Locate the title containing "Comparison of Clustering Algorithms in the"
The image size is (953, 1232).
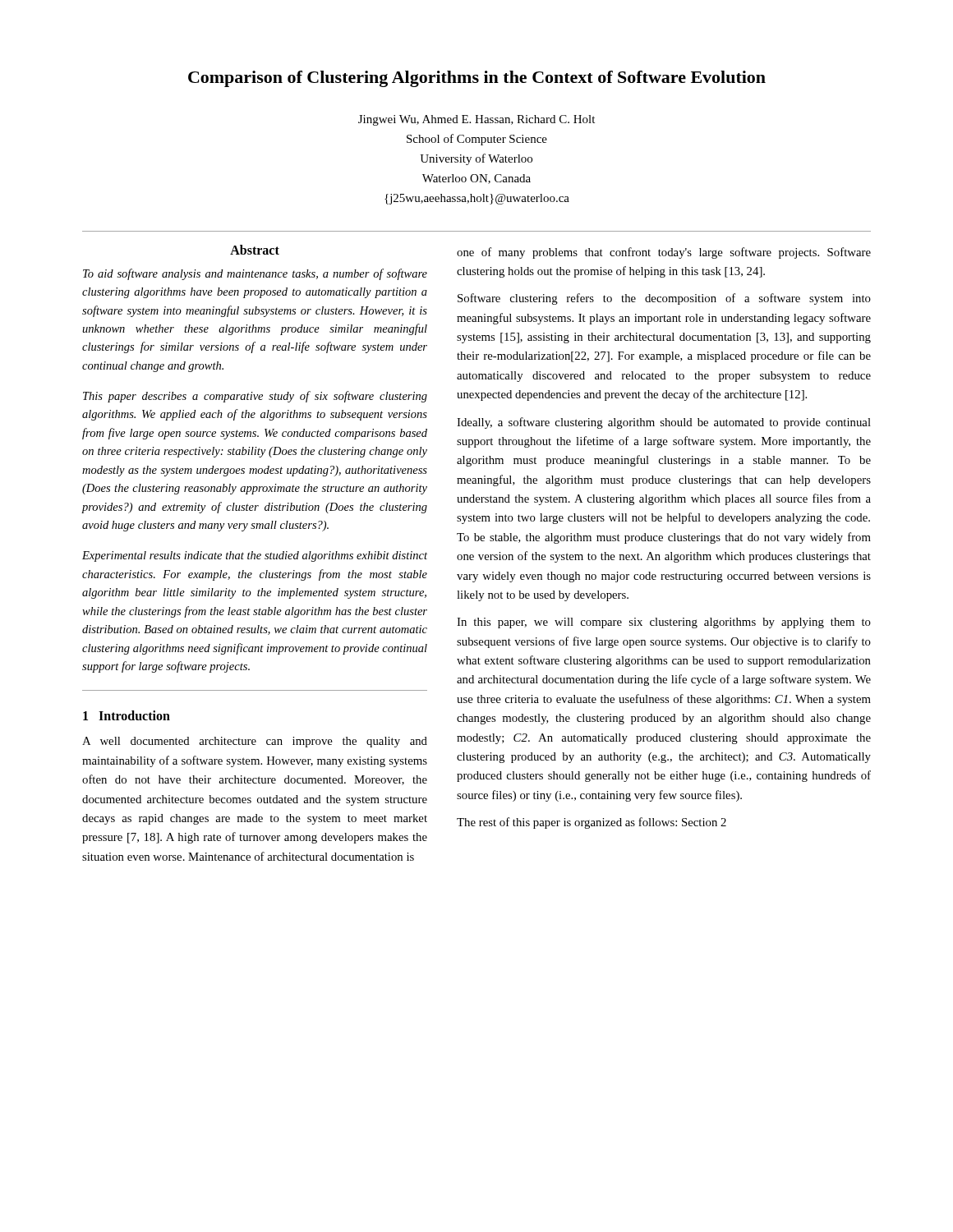476,137
